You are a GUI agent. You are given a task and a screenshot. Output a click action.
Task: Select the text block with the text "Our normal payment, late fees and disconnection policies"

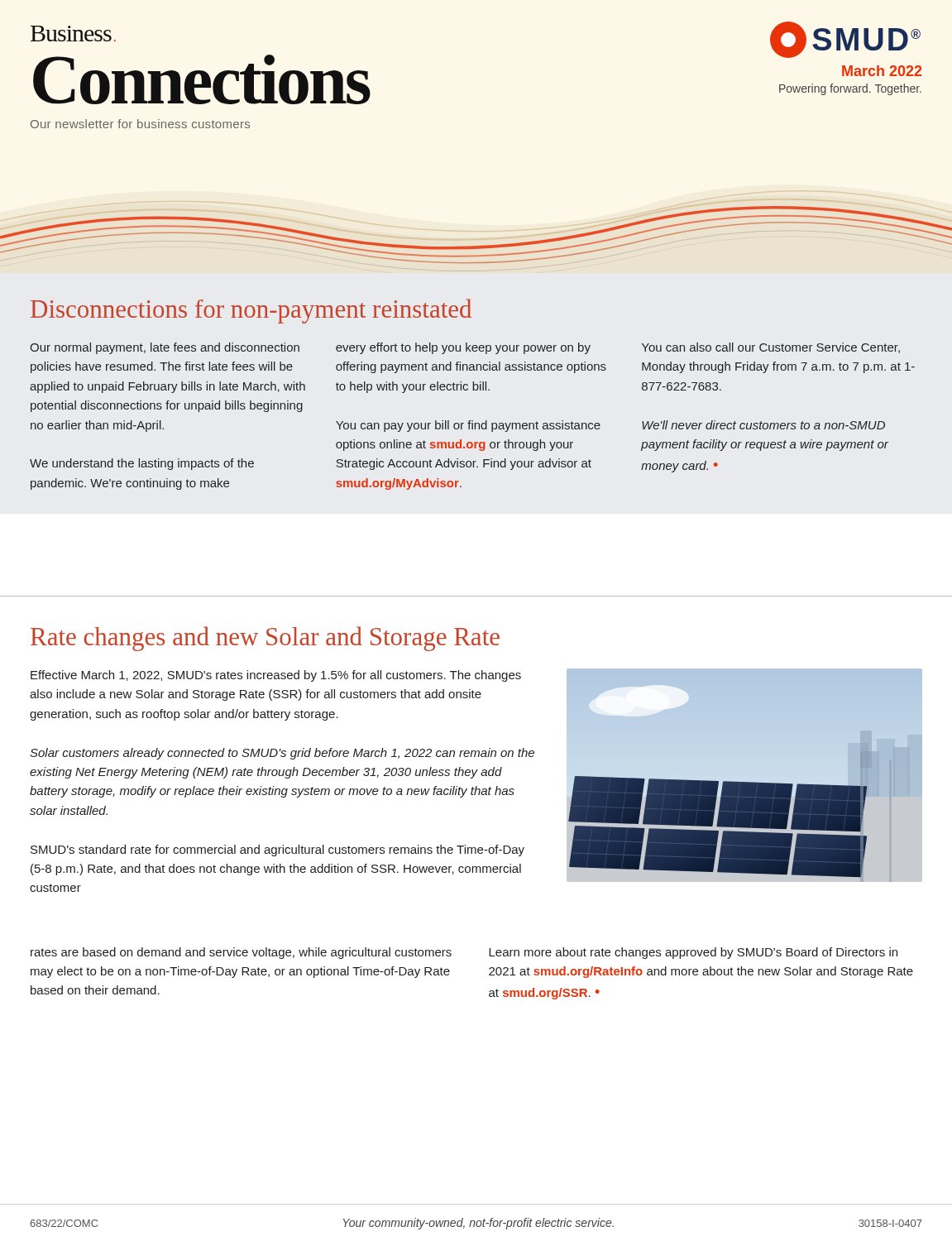(x=168, y=415)
